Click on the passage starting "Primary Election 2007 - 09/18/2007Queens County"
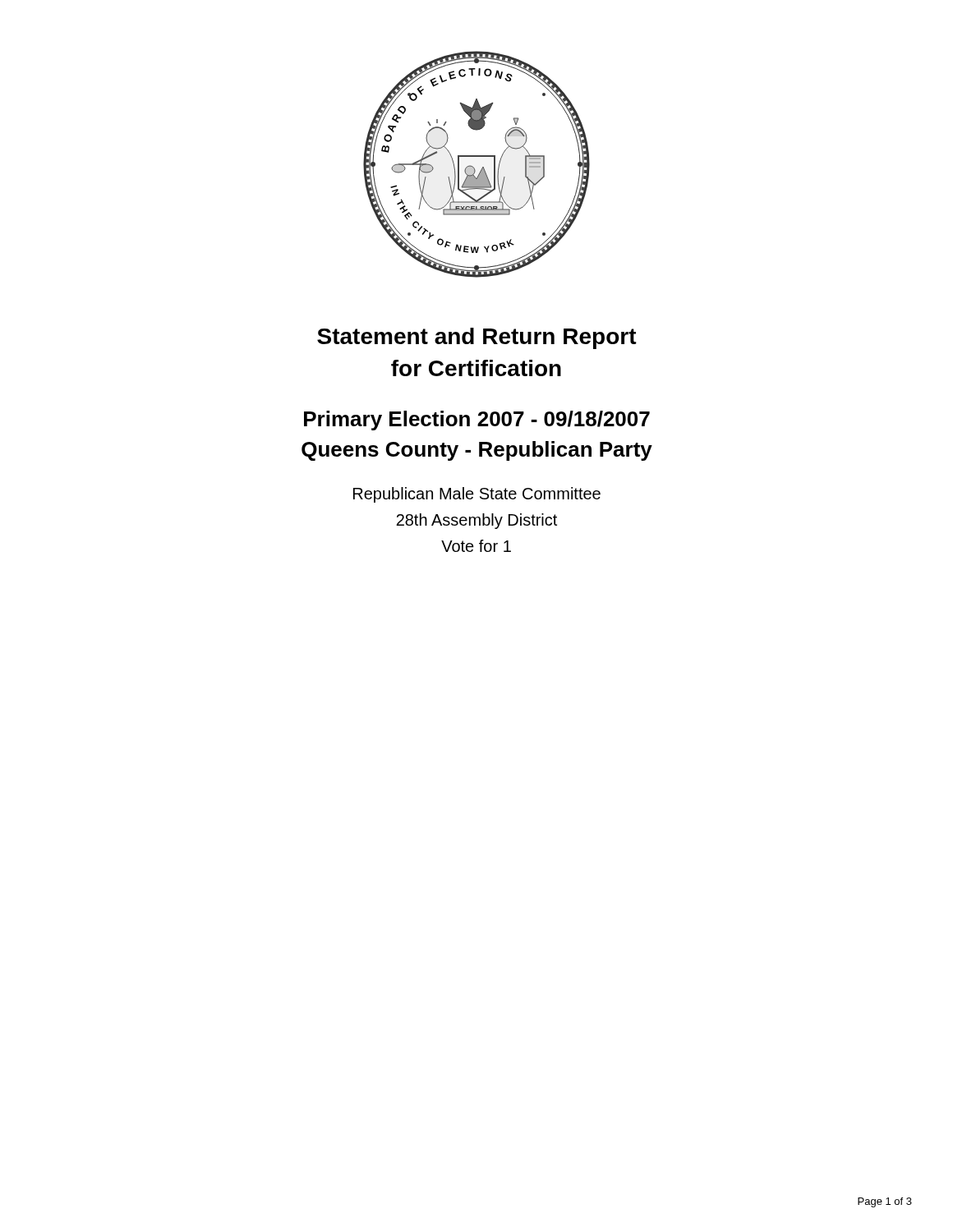This screenshot has height=1232, width=953. point(476,434)
